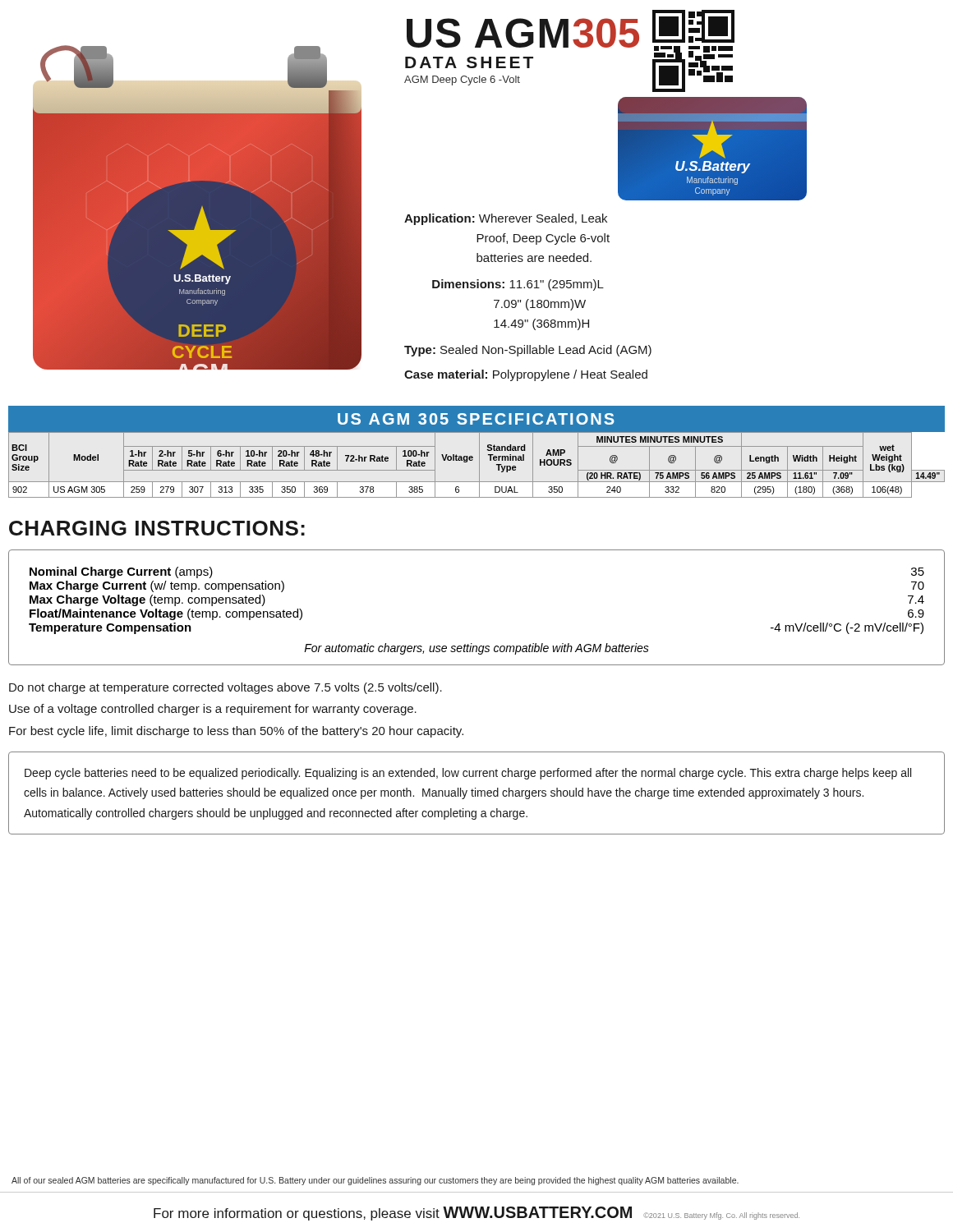The width and height of the screenshot is (953, 1232).
Task: Find the title that reads "US AGM 305 DATA SHEET AGM"
Action: [569, 51]
